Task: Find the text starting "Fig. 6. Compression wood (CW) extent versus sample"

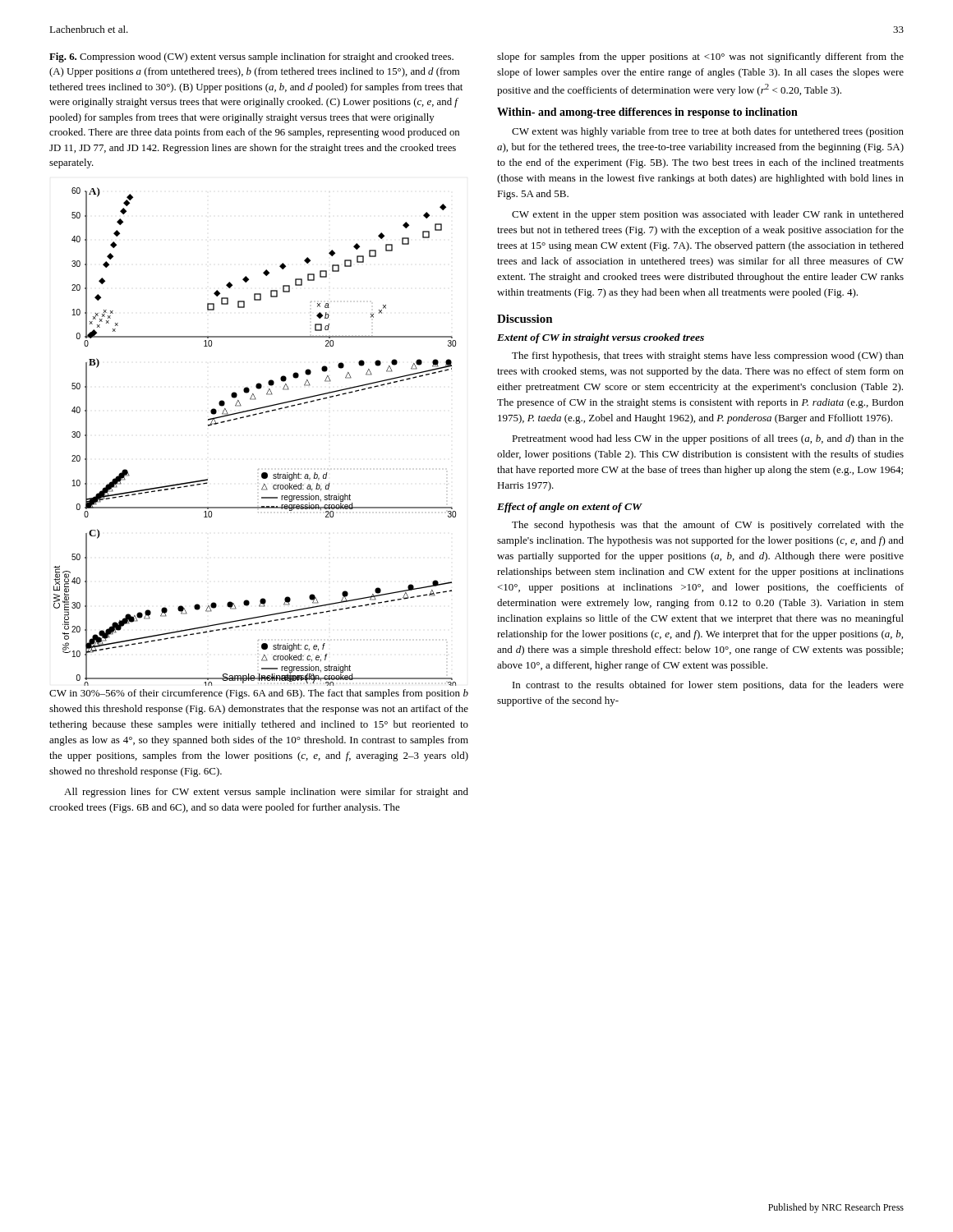Action: 256,110
